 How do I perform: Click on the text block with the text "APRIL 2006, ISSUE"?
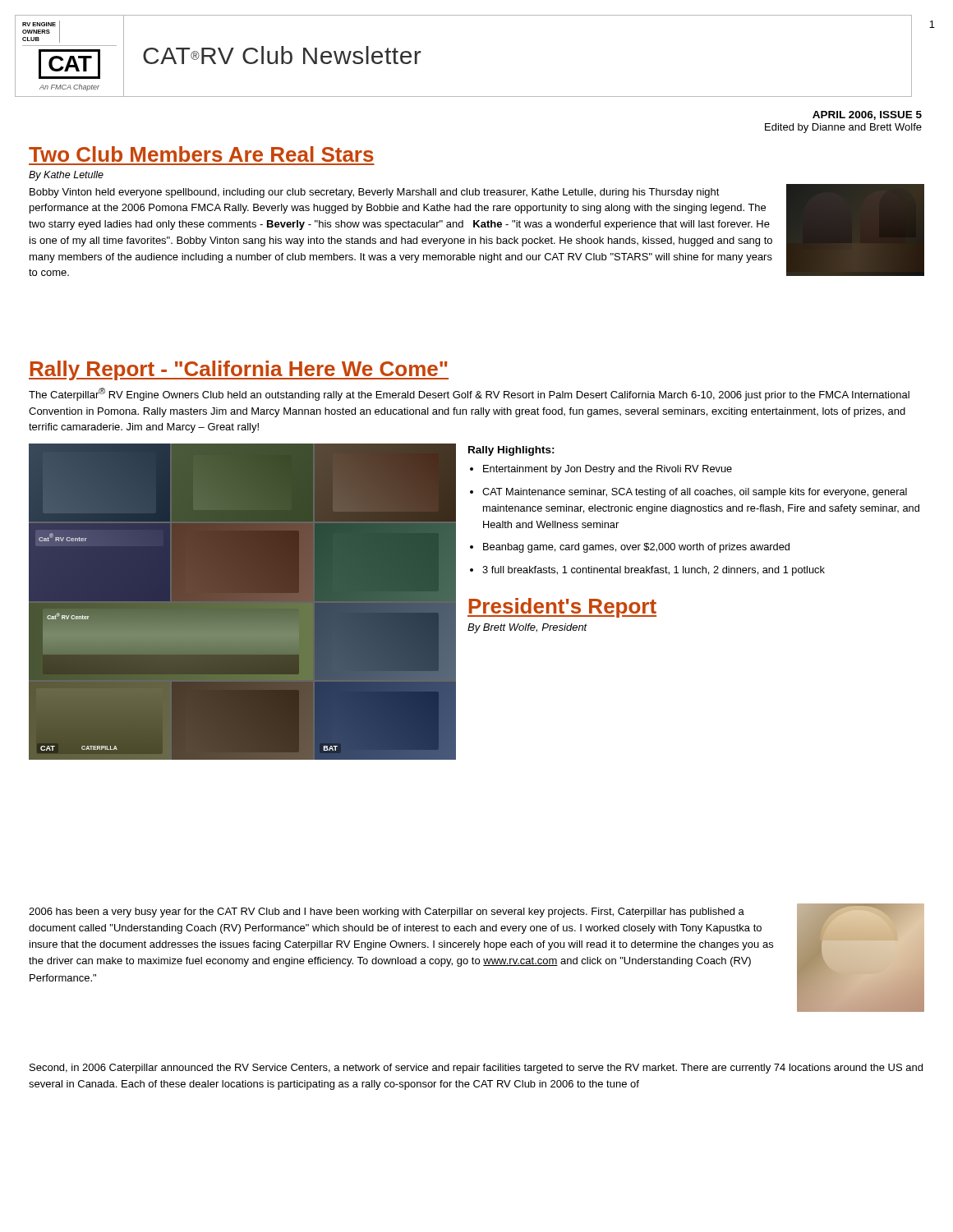(843, 121)
